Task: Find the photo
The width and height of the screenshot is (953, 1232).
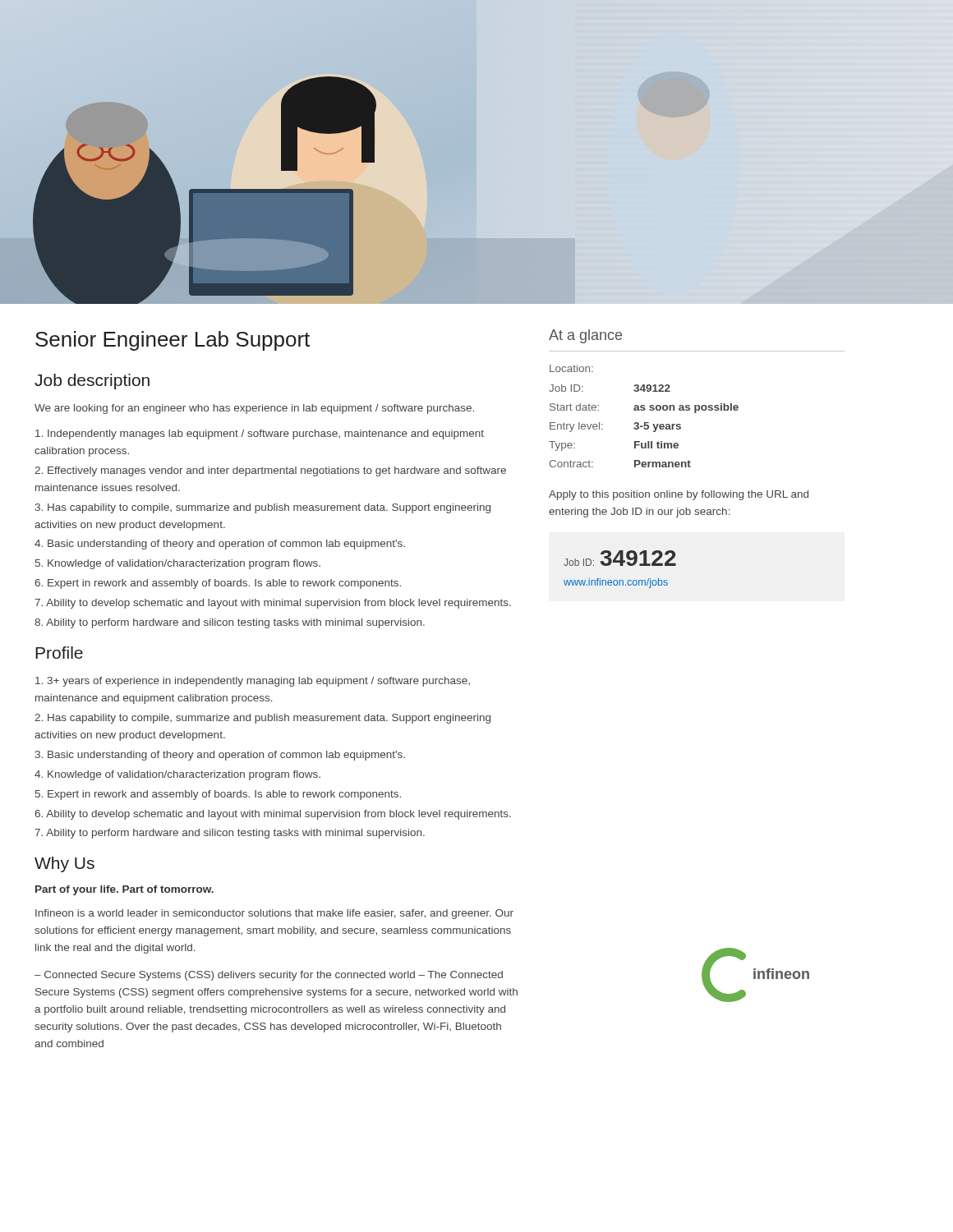Action: (x=476, y=152)
